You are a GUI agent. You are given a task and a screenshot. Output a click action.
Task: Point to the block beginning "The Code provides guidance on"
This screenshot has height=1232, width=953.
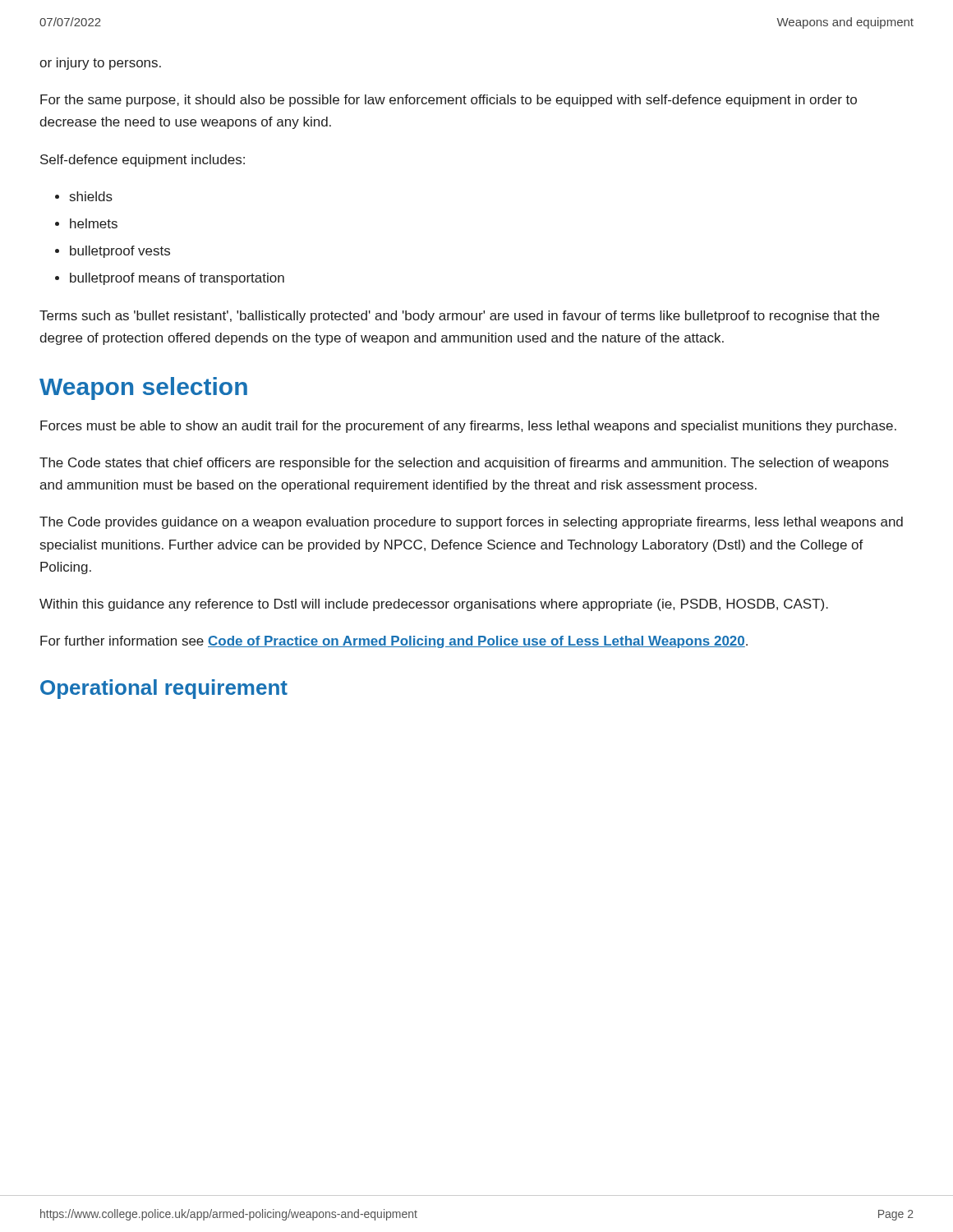click(x=476, y=545)
